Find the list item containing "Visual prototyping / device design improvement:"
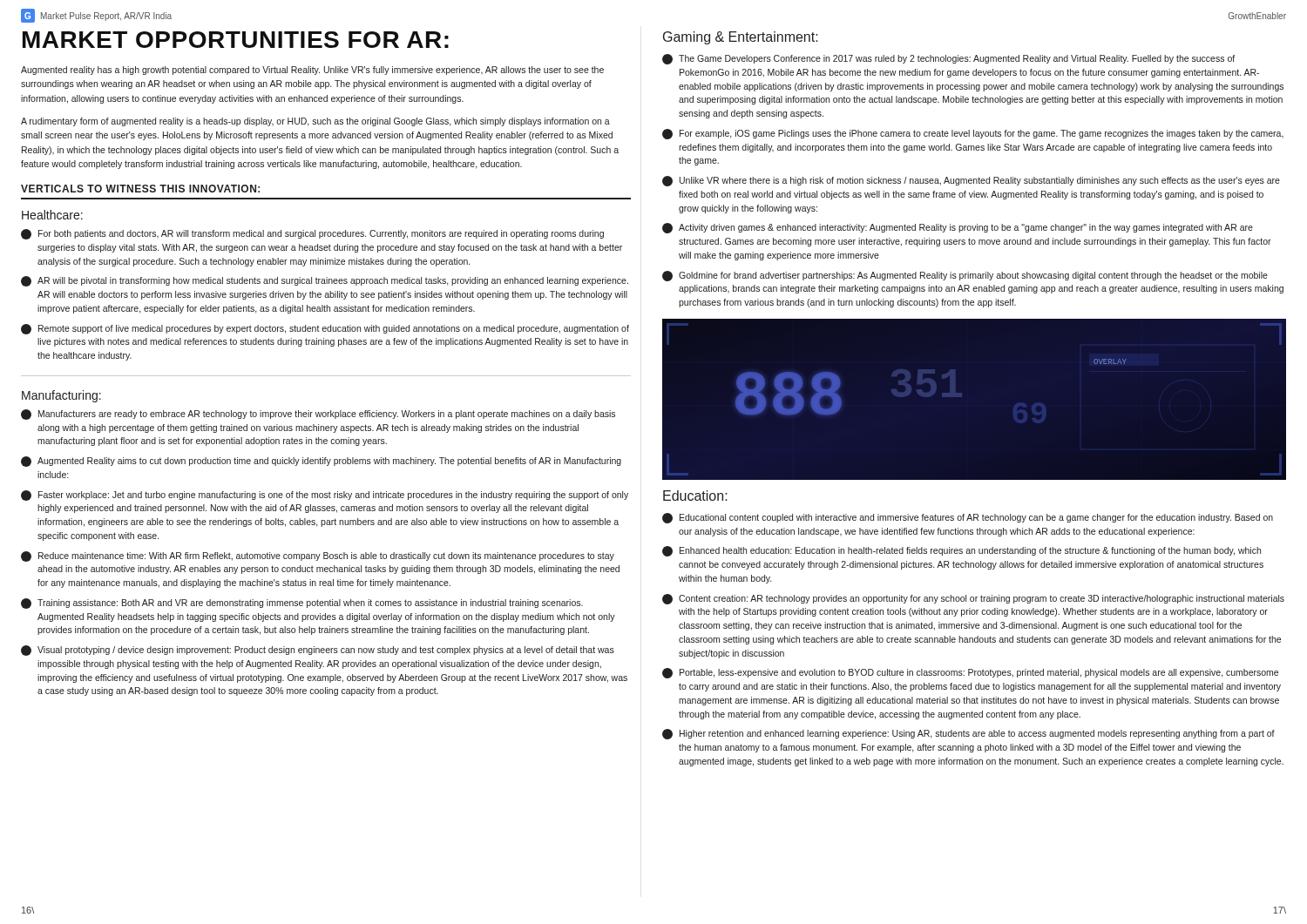 (326, 671)
